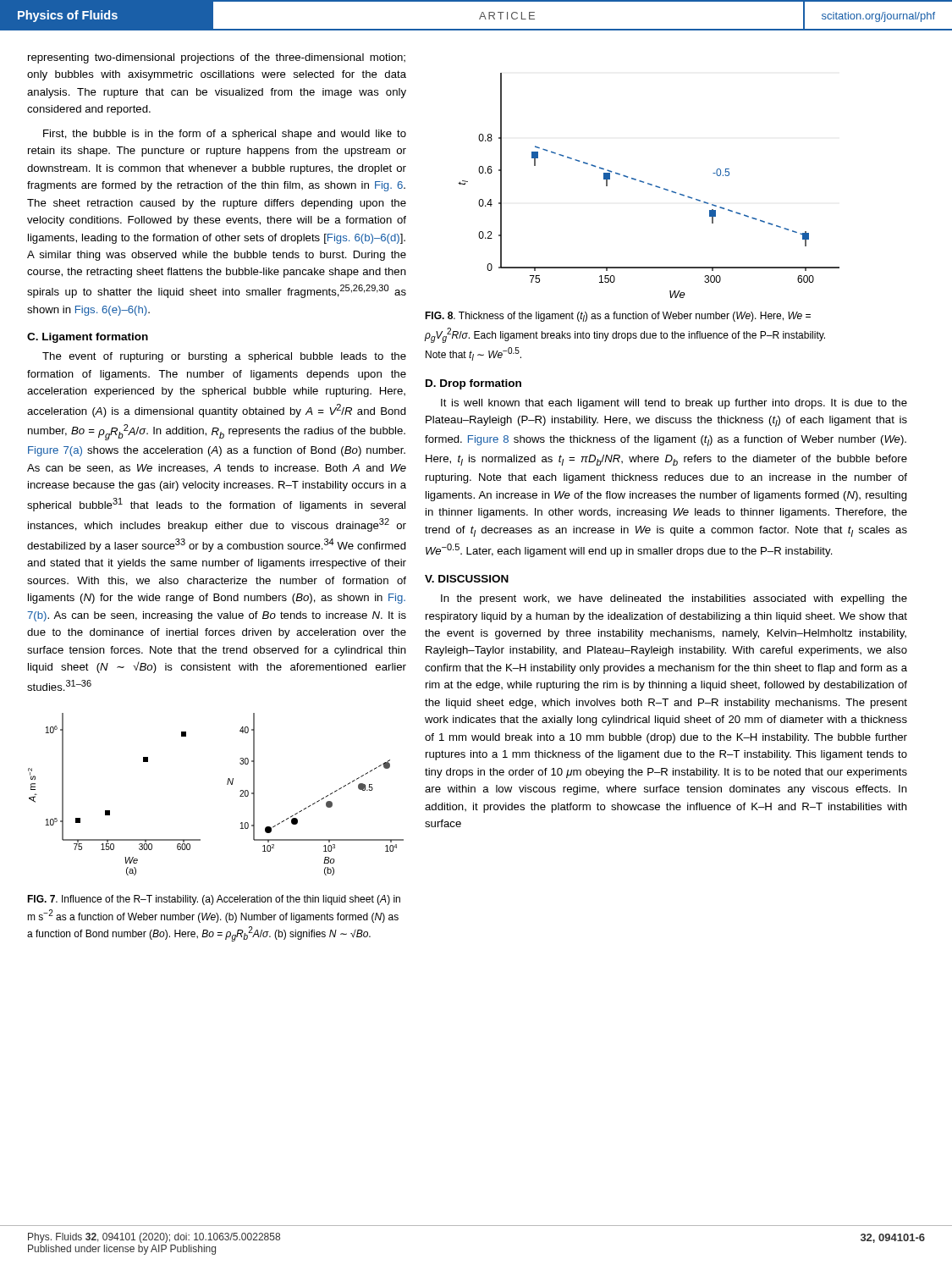Select the passage starting "The event of rupturing or"
The height and width of the screenshot is (1270, 952).
click(x=217, y=522)
